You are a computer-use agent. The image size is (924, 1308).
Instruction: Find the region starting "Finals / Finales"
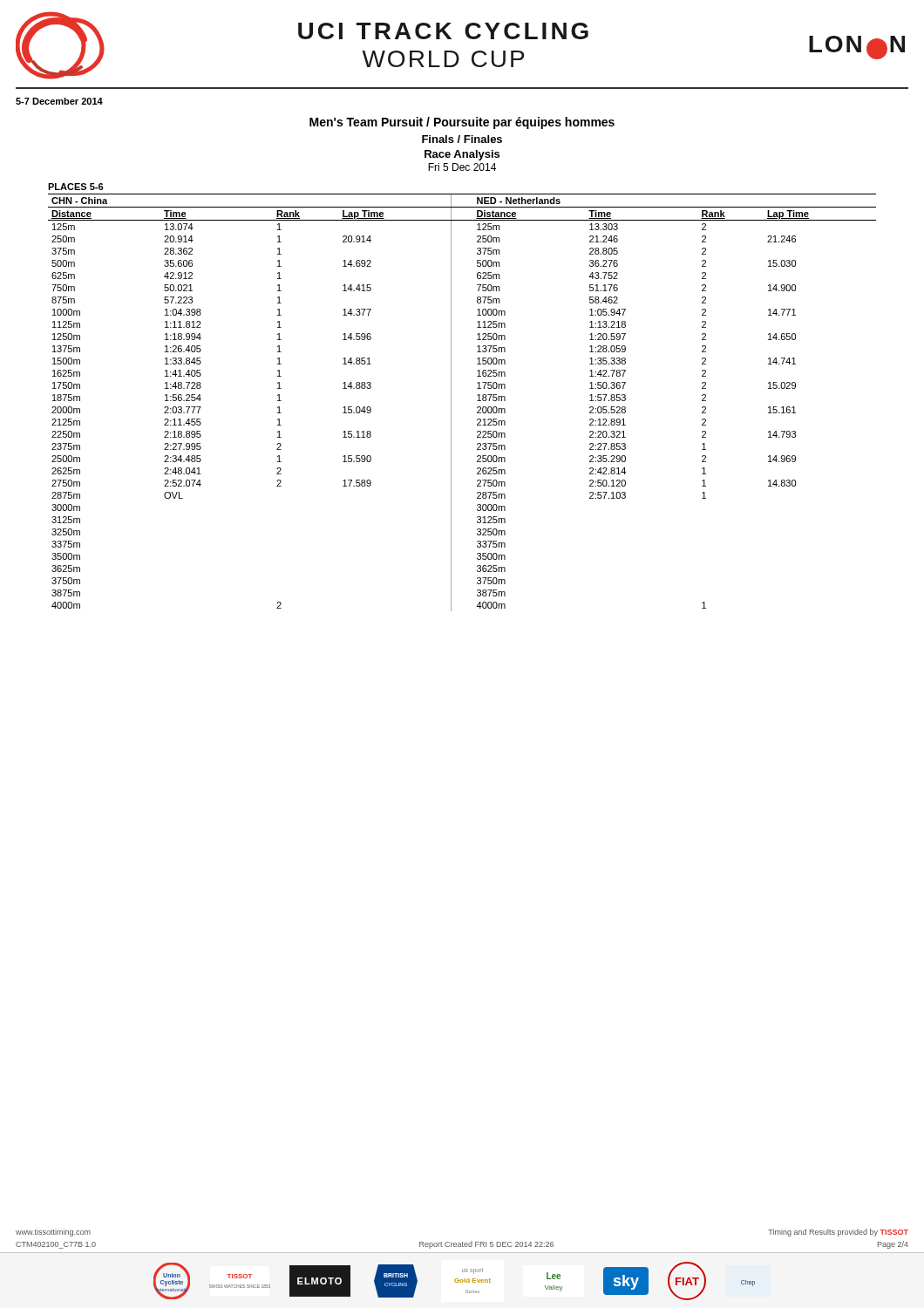tap(462, 139)
